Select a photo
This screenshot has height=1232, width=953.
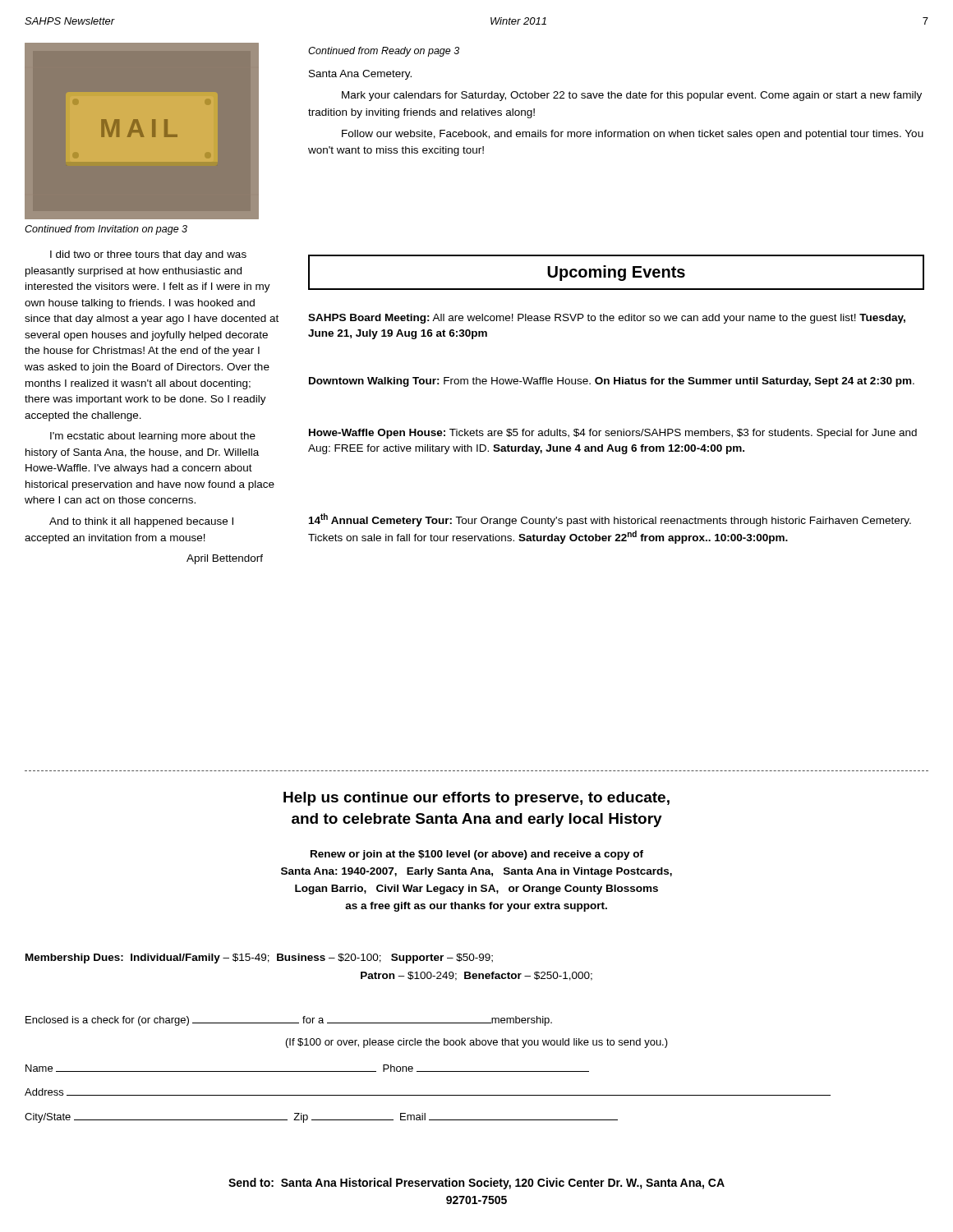(x=142, y=131)
